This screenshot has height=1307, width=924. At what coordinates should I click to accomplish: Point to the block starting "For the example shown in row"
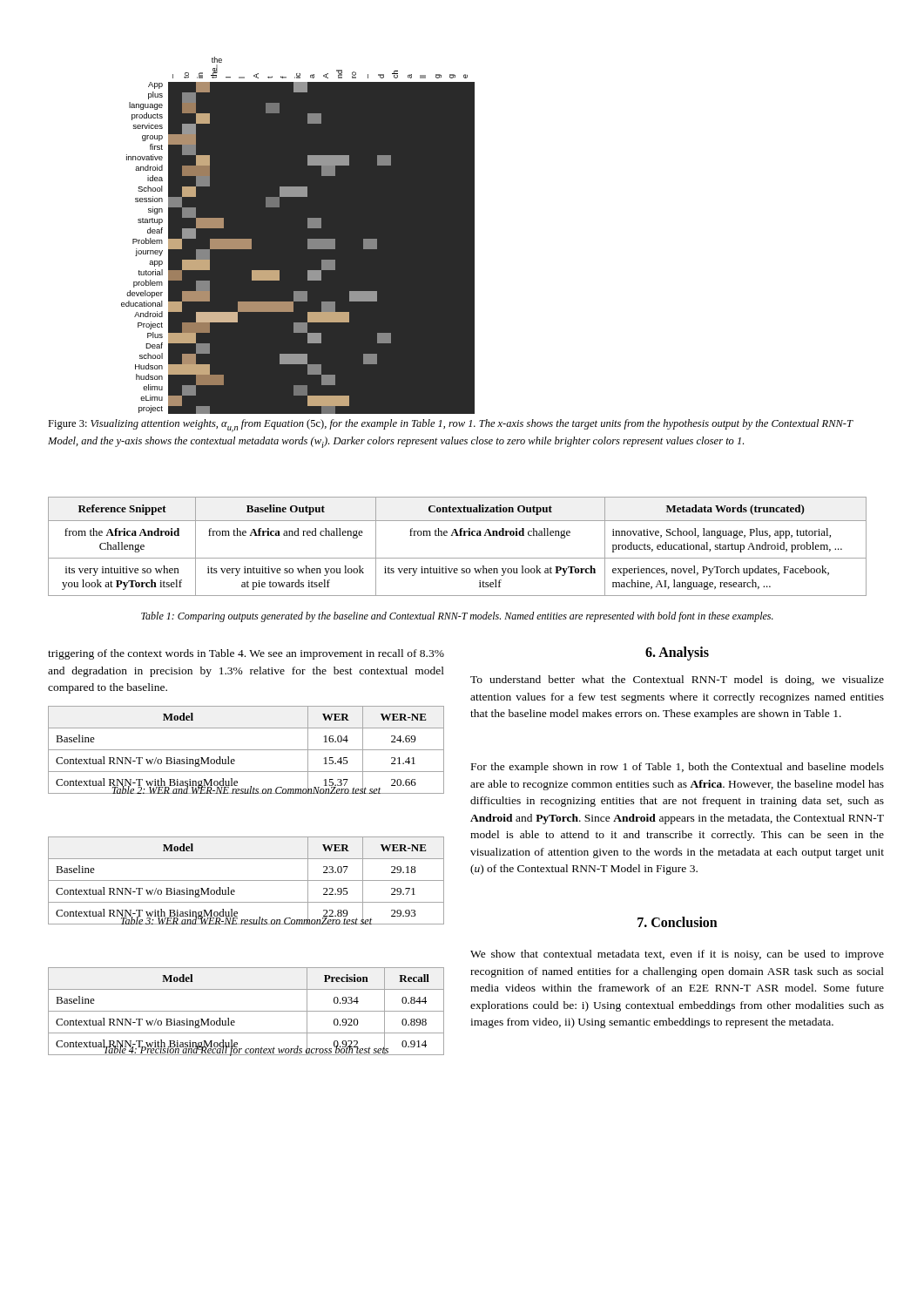point(677,817)
